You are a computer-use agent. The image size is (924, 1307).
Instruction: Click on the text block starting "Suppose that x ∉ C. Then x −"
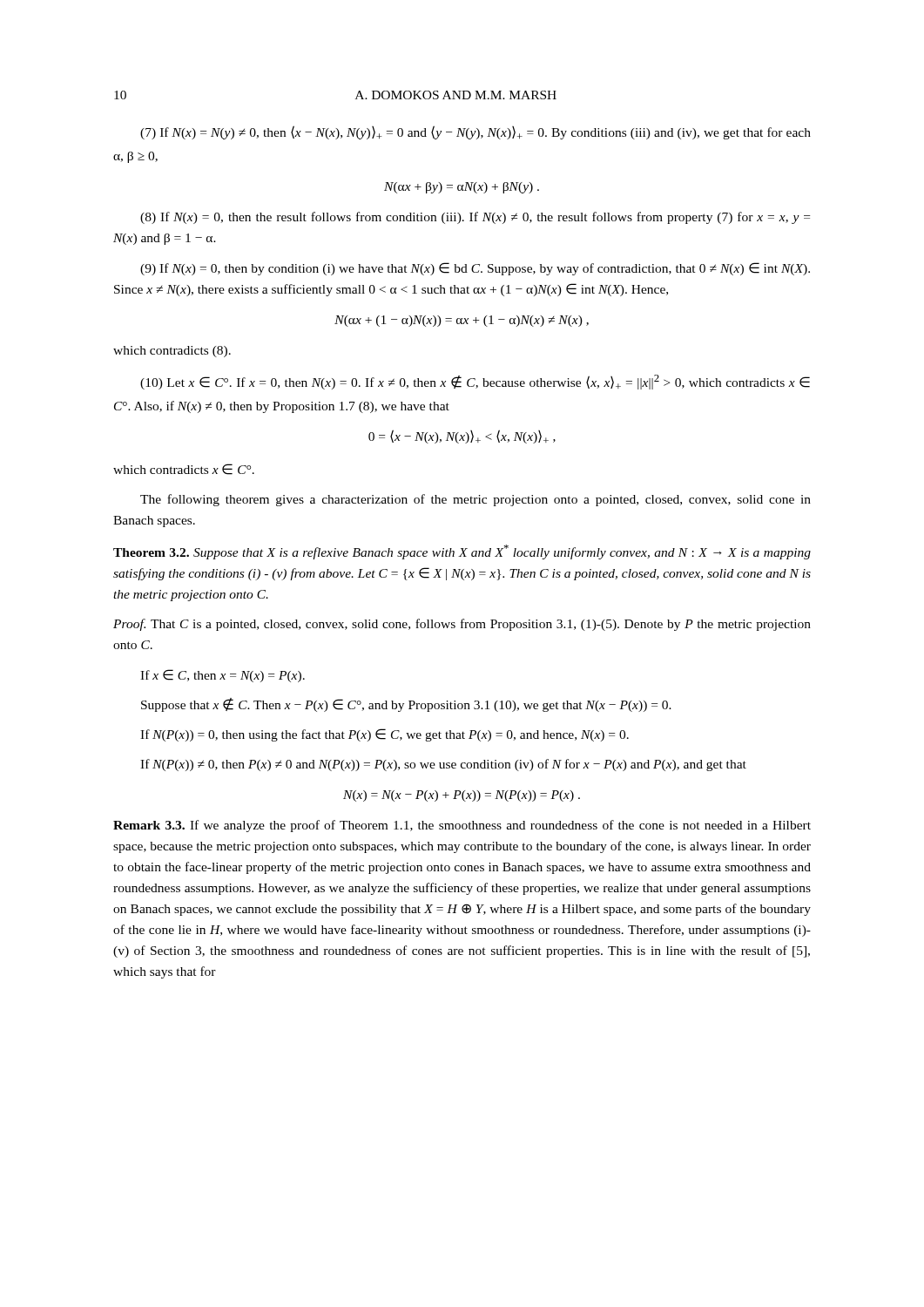[x=462, y=704]
